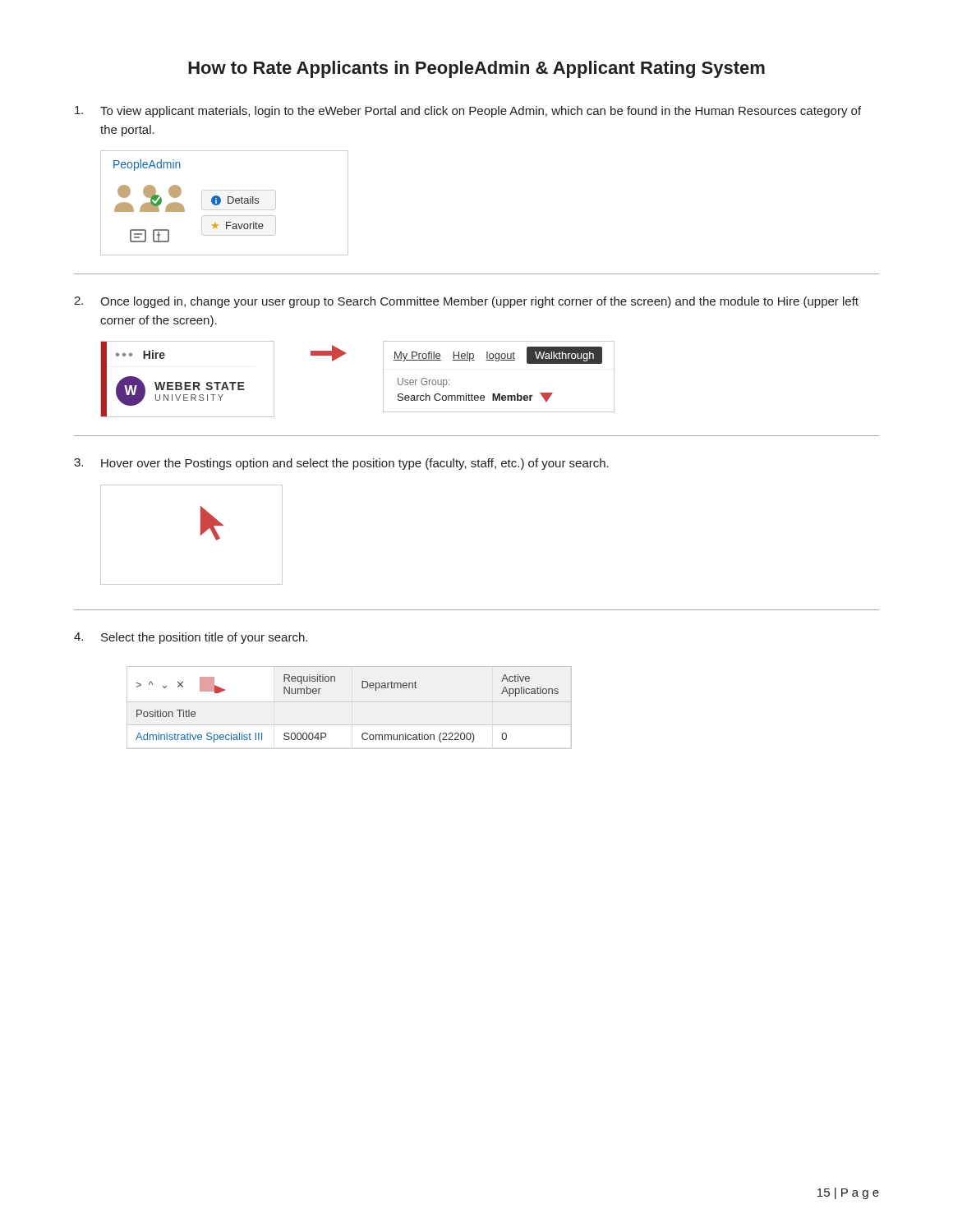The height and width of the screenshot is (1232, 953).
Task: Locate the passage starting "4. Select the position title of"
Action: click(191, 637)
